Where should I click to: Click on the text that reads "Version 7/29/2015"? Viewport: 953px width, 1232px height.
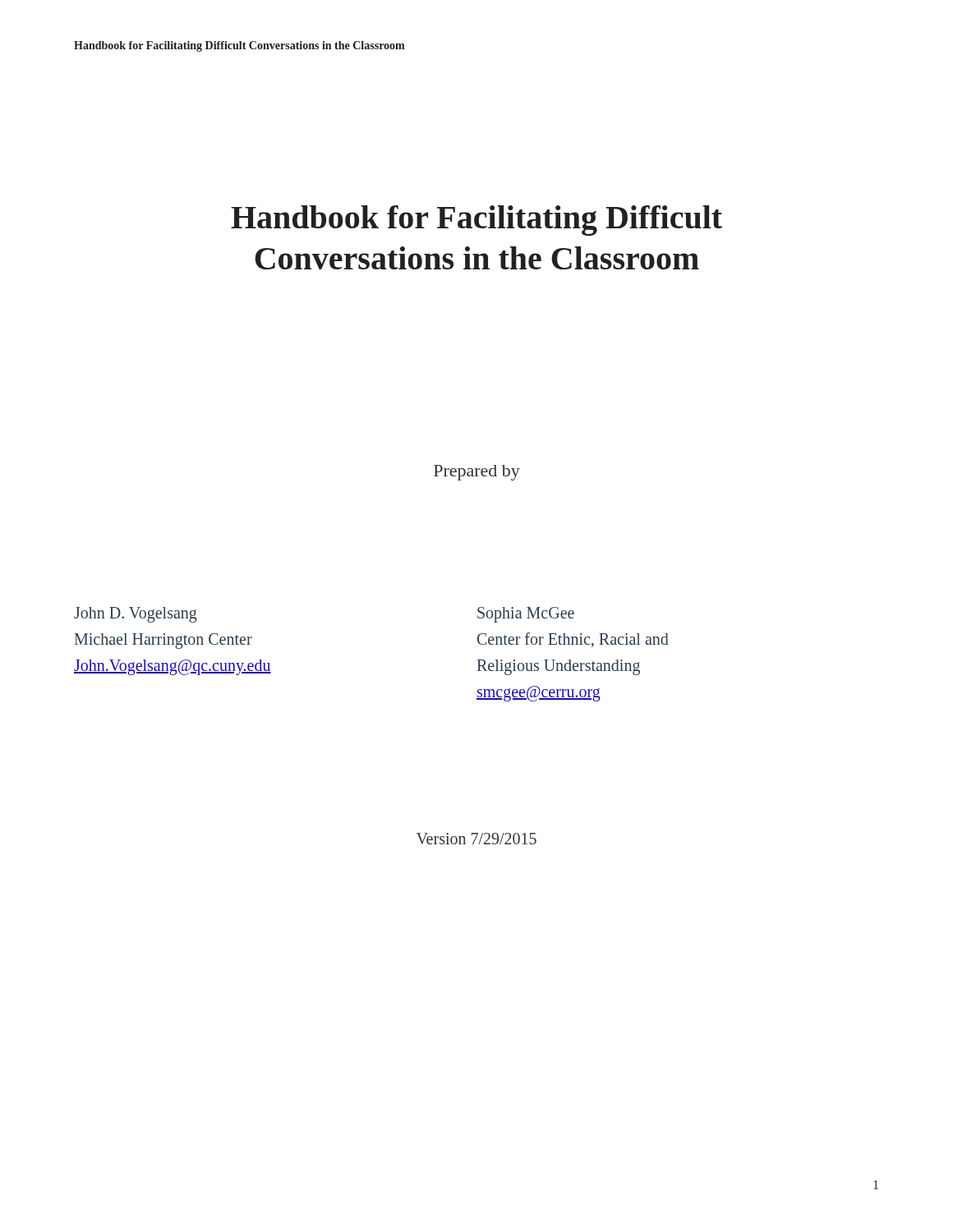tap(476, 839)
